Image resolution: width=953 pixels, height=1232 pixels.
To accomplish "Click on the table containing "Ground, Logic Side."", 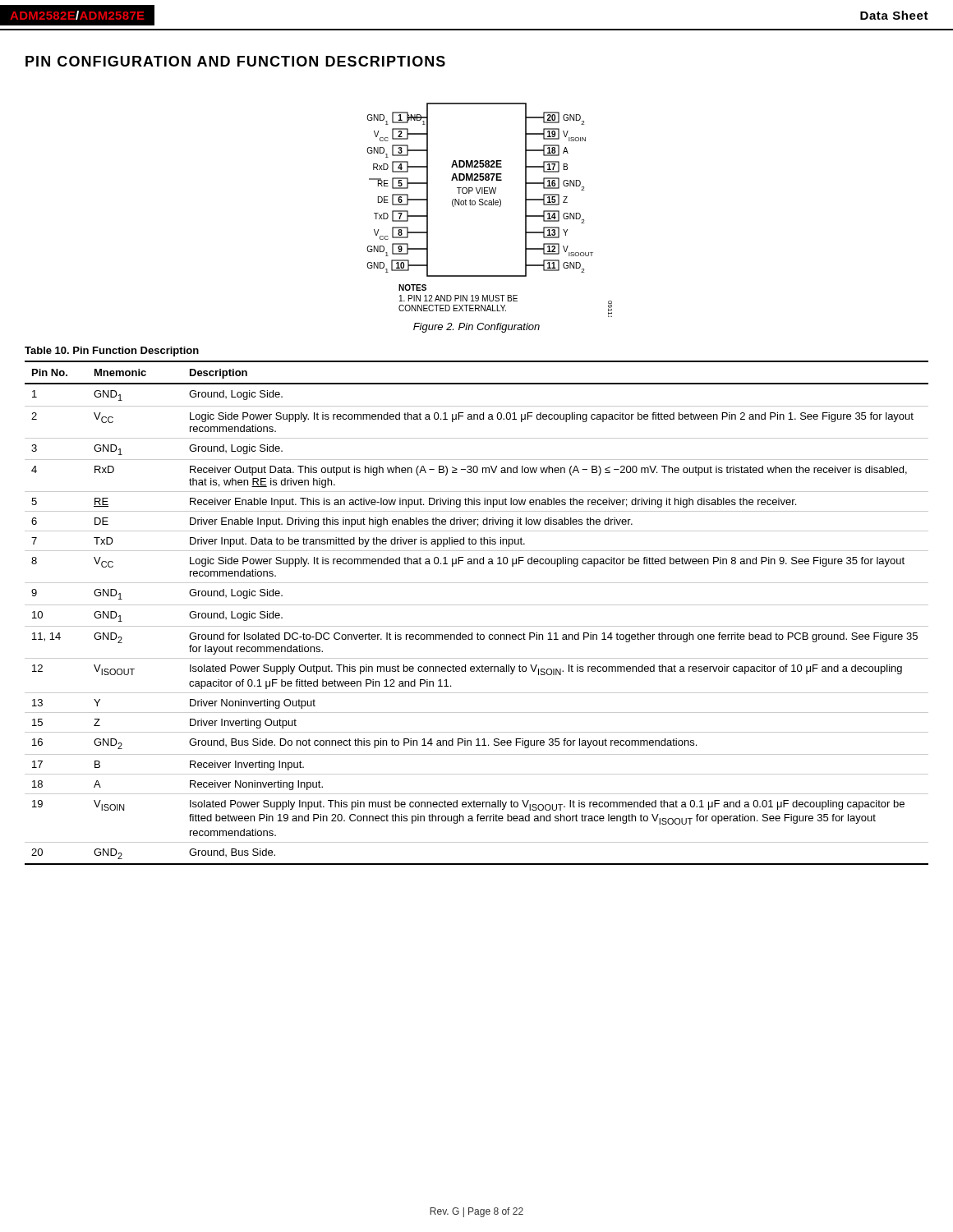I will pos(476,605).
